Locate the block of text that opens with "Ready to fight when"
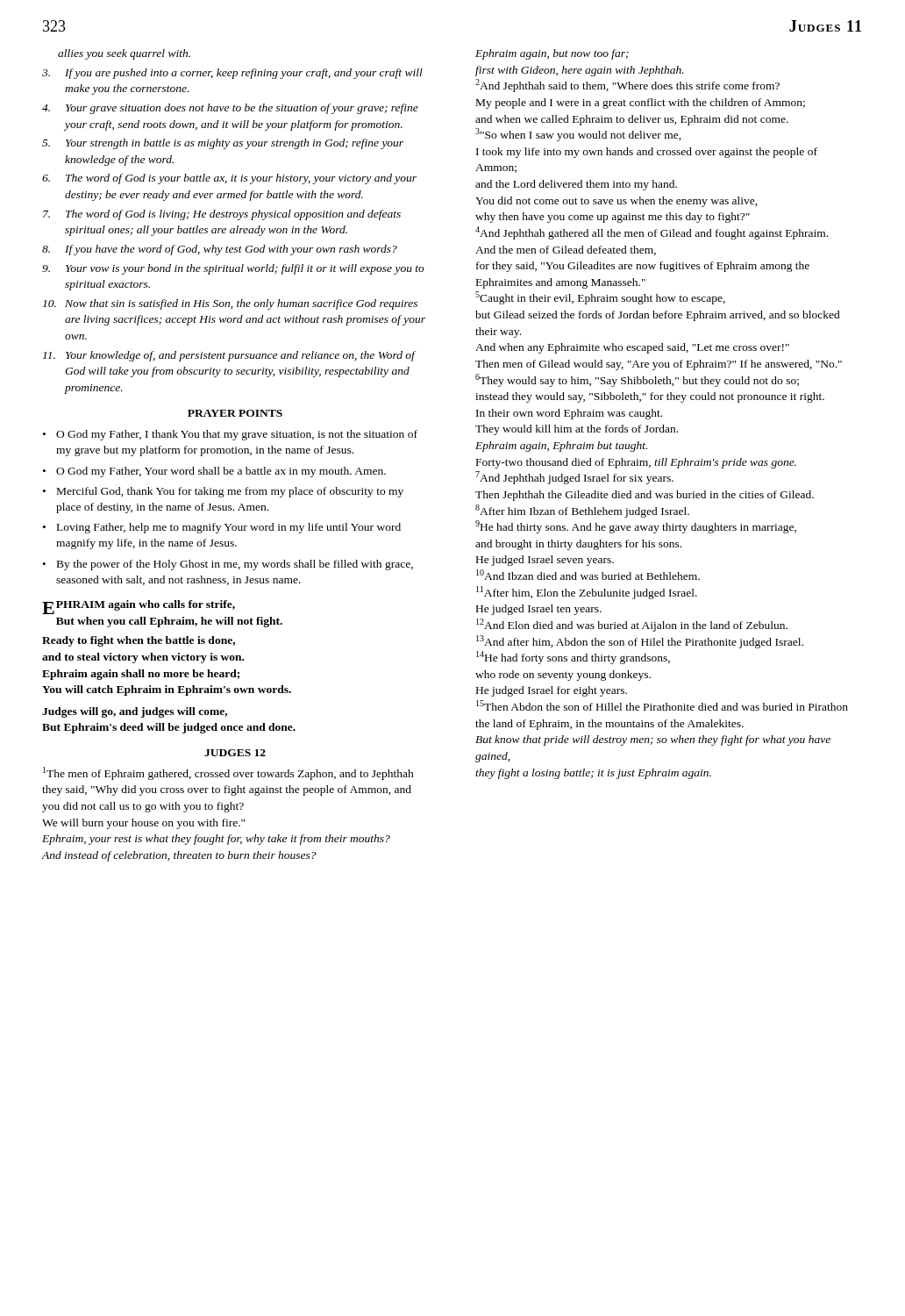The image size is (905, 1316). (167, 665)
